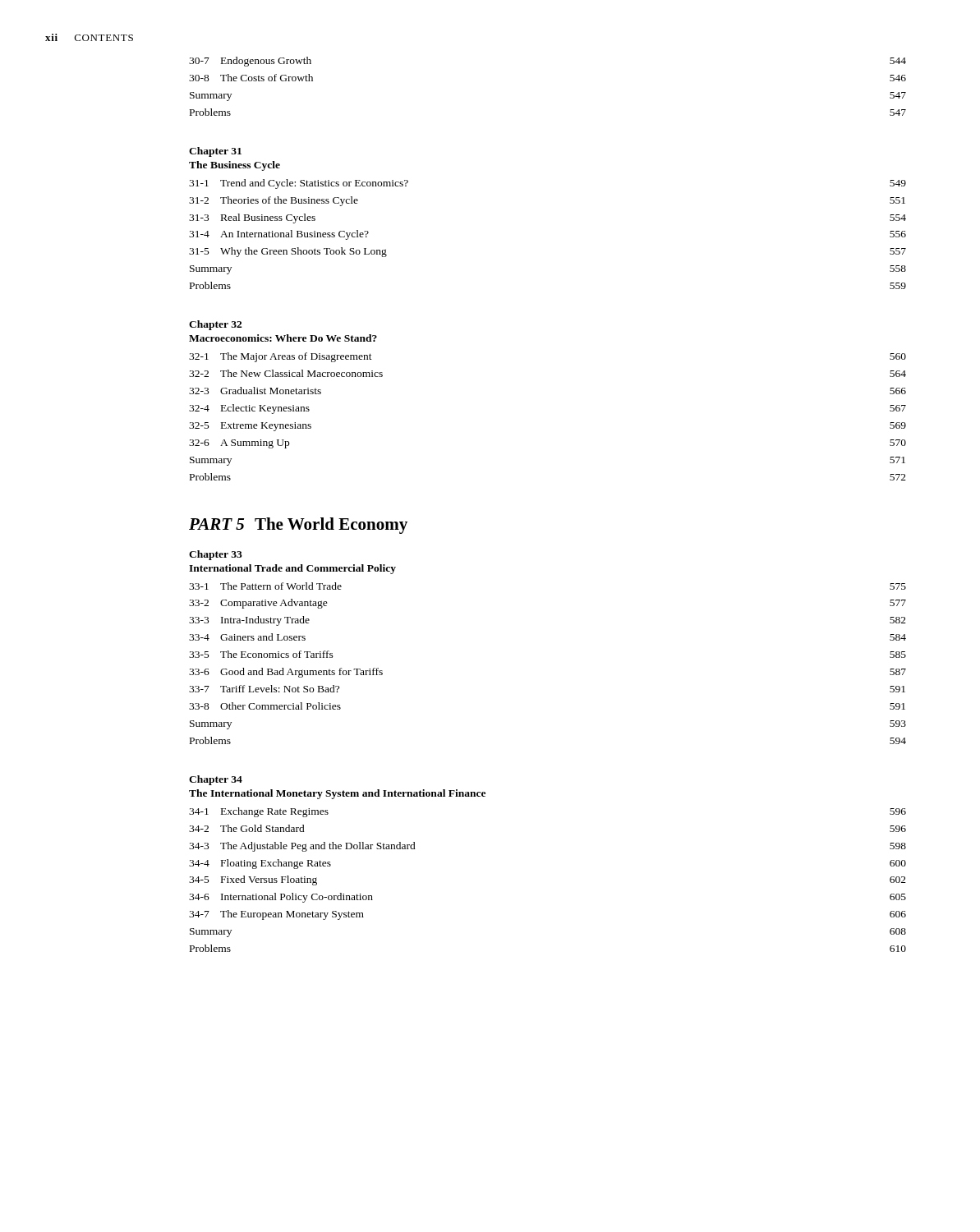The image size is (980, 1232).
Task: Locate the text "33-2 Comparative Advantage 577"
Action: [x=197, y=602]
